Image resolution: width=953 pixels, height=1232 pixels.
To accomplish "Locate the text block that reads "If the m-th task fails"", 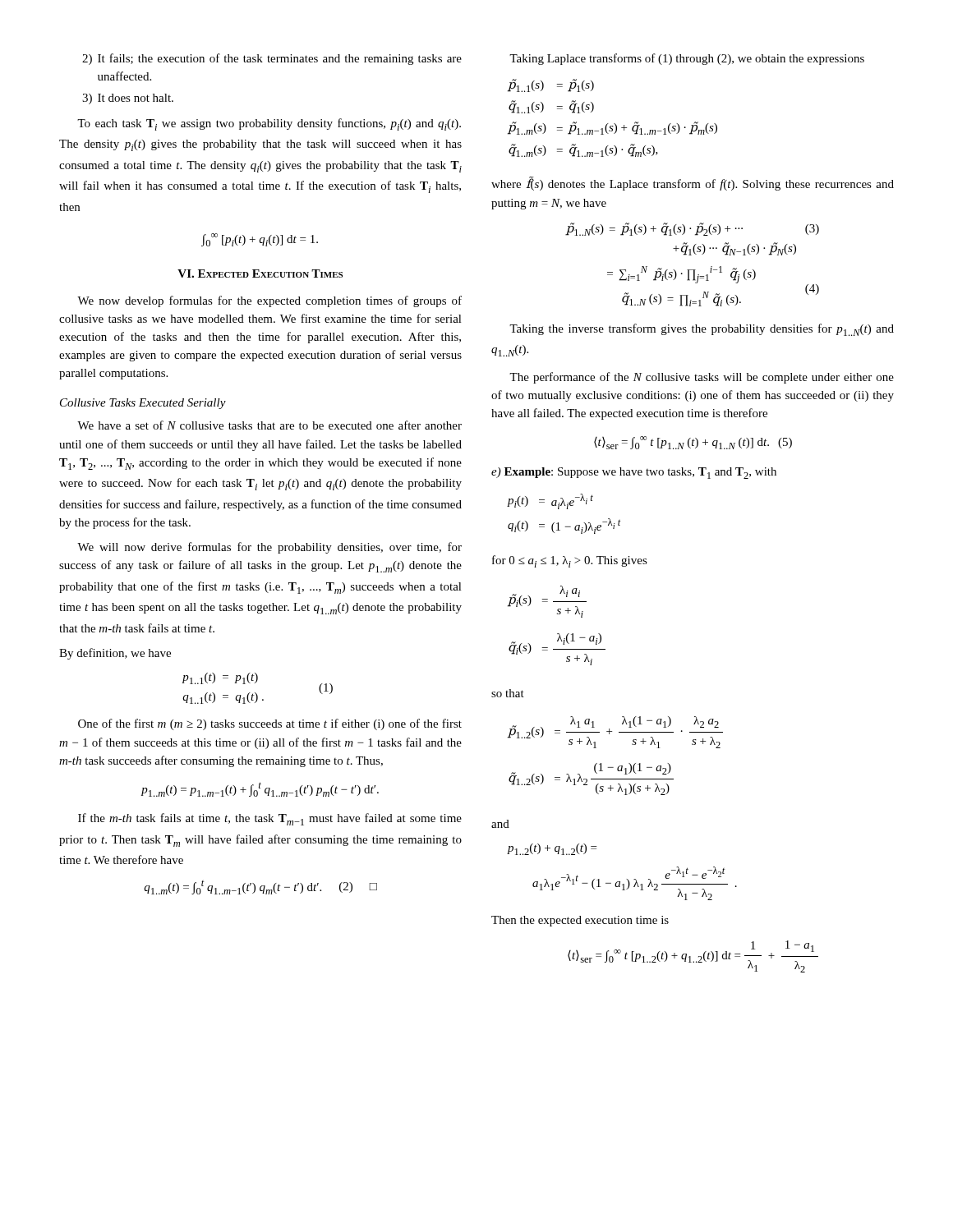I will [x=260, y=839].
